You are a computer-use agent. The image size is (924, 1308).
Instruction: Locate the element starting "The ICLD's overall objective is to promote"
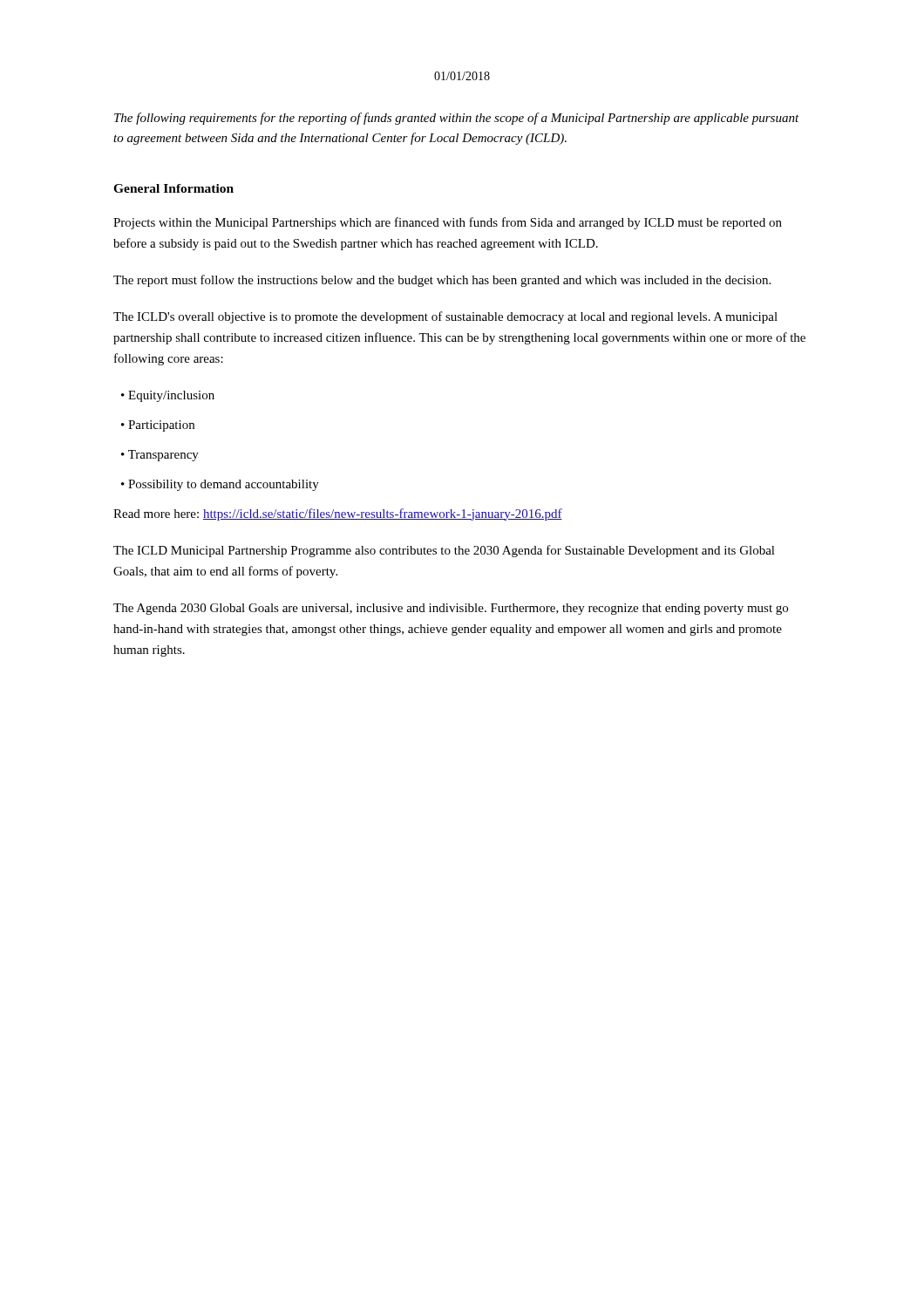click(460, 337)
